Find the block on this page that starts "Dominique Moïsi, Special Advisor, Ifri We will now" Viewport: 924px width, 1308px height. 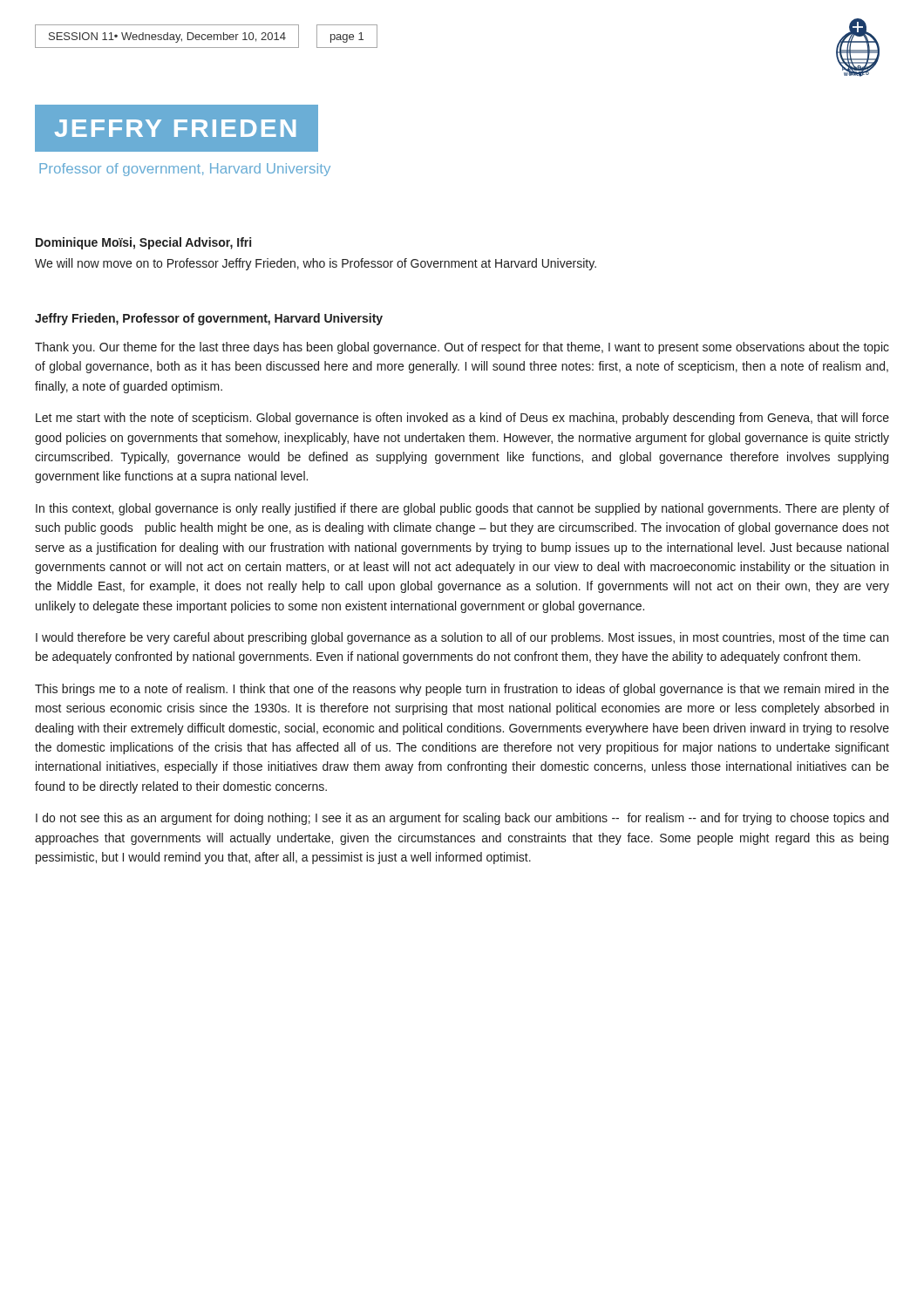coord(462,254)
